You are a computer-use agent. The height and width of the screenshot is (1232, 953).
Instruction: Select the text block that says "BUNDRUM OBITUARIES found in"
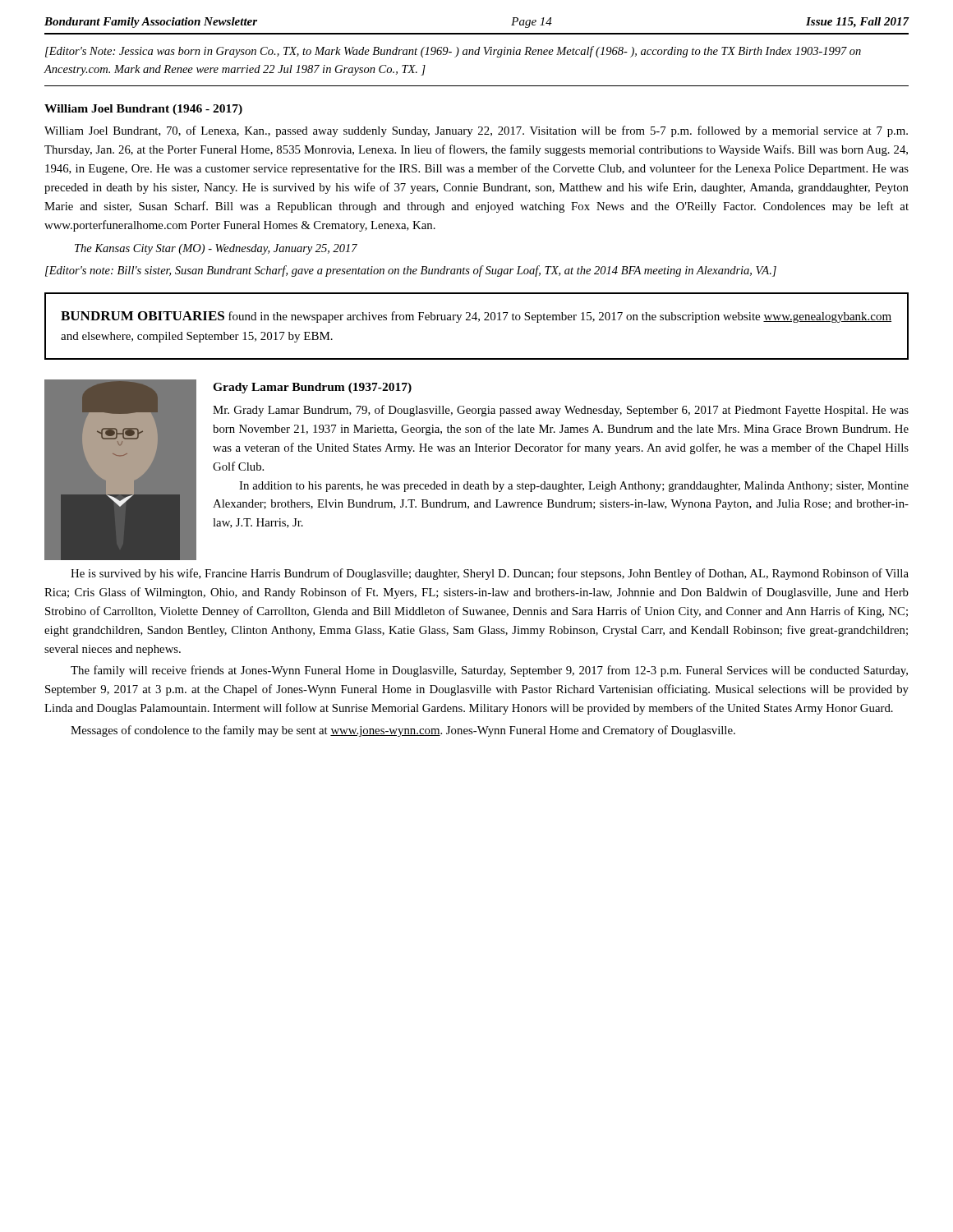click(x=476, y=325)
